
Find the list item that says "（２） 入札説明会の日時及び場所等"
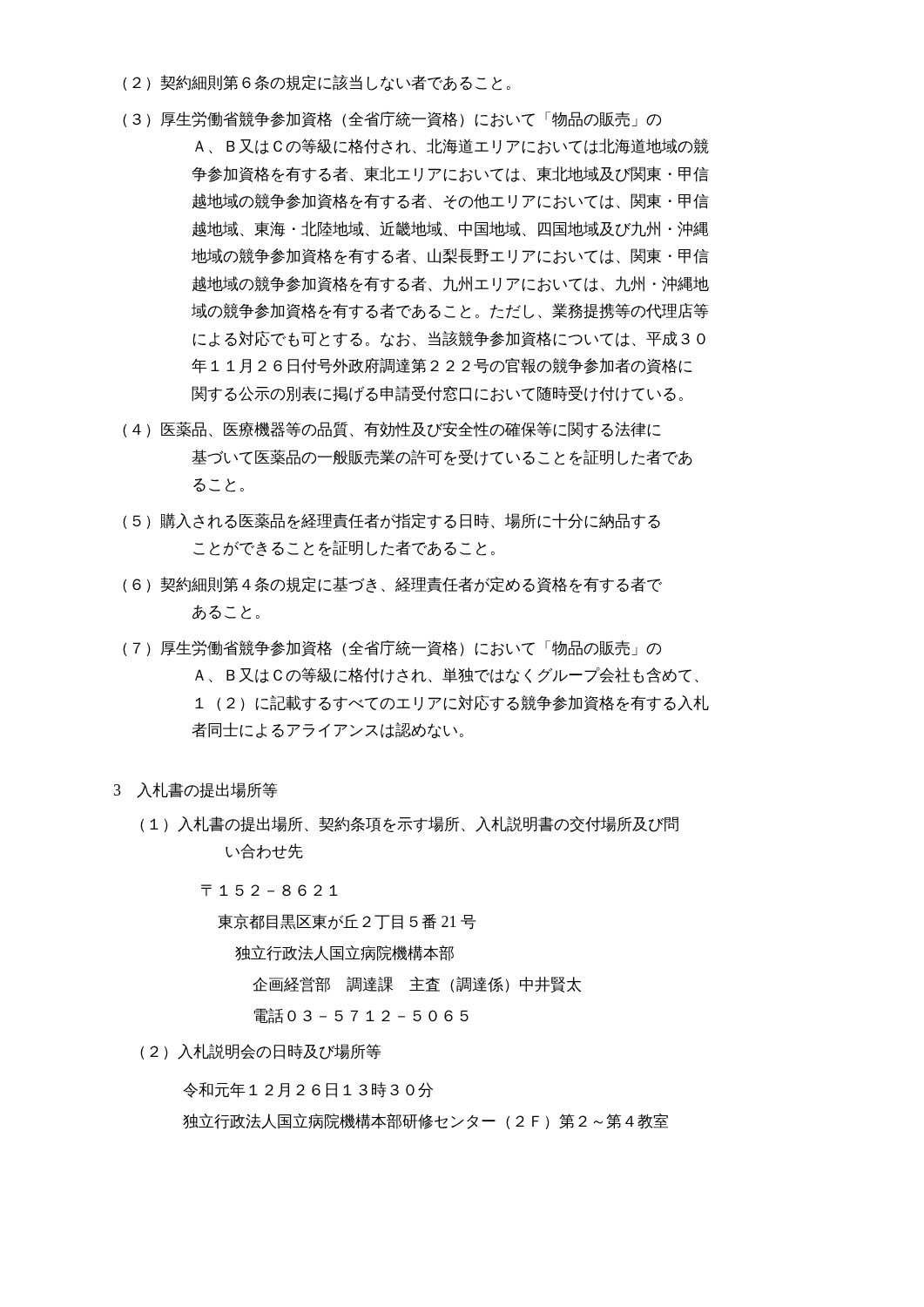click(x=260, y=1052)
